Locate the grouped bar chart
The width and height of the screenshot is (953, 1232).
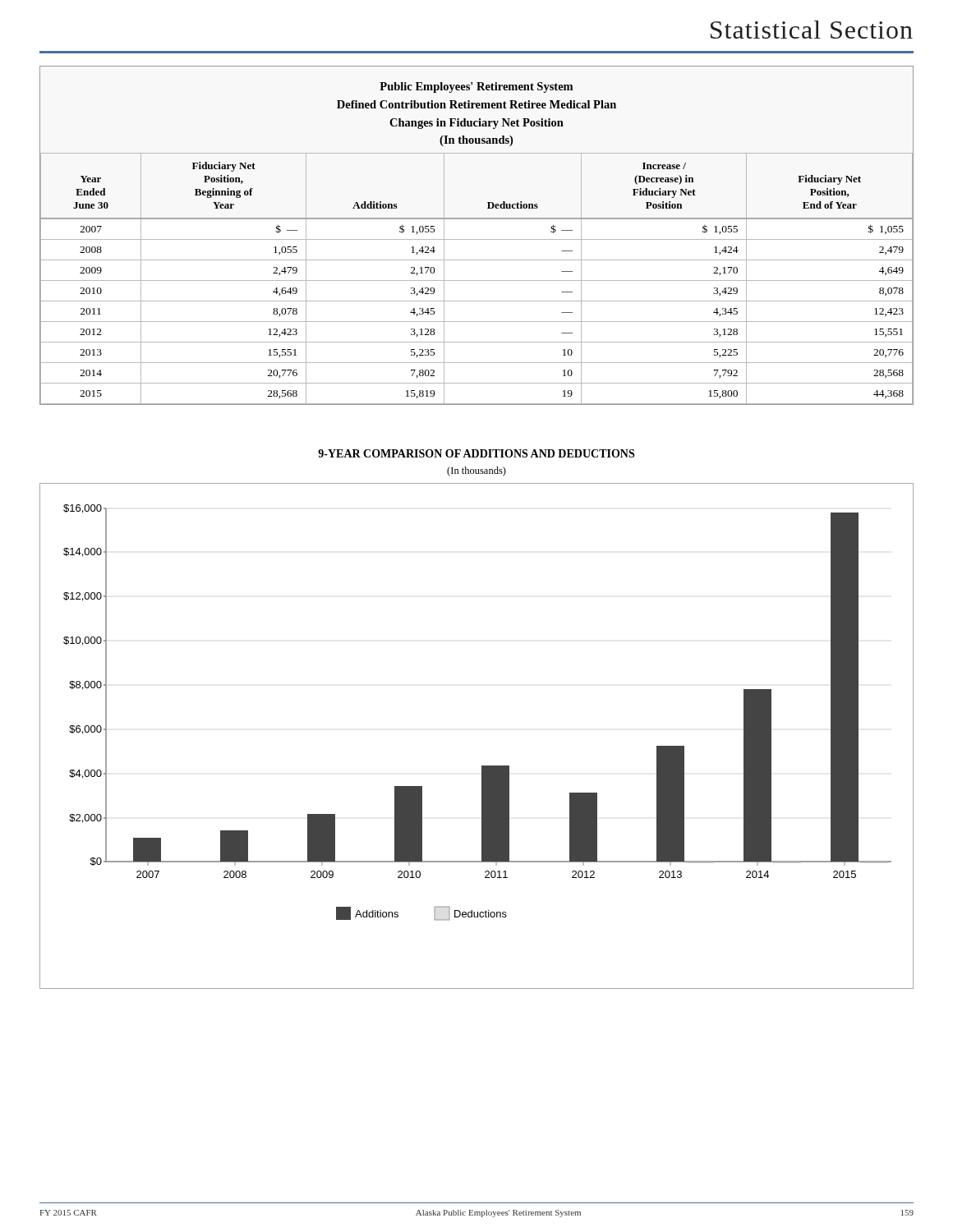pyautogui.click(x=476, y=736)
